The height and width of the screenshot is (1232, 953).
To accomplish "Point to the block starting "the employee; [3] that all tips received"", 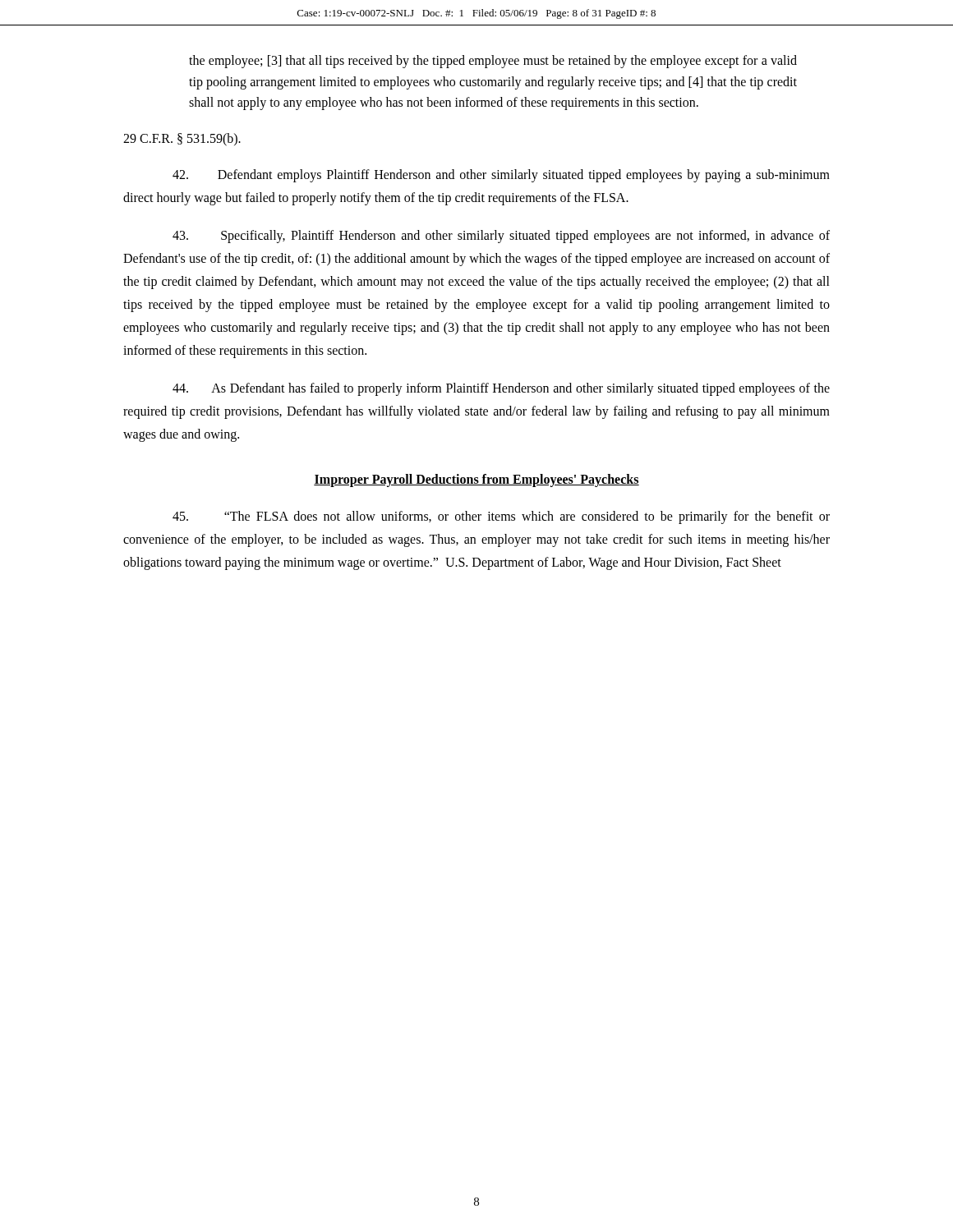I will (x=493, y=81).
